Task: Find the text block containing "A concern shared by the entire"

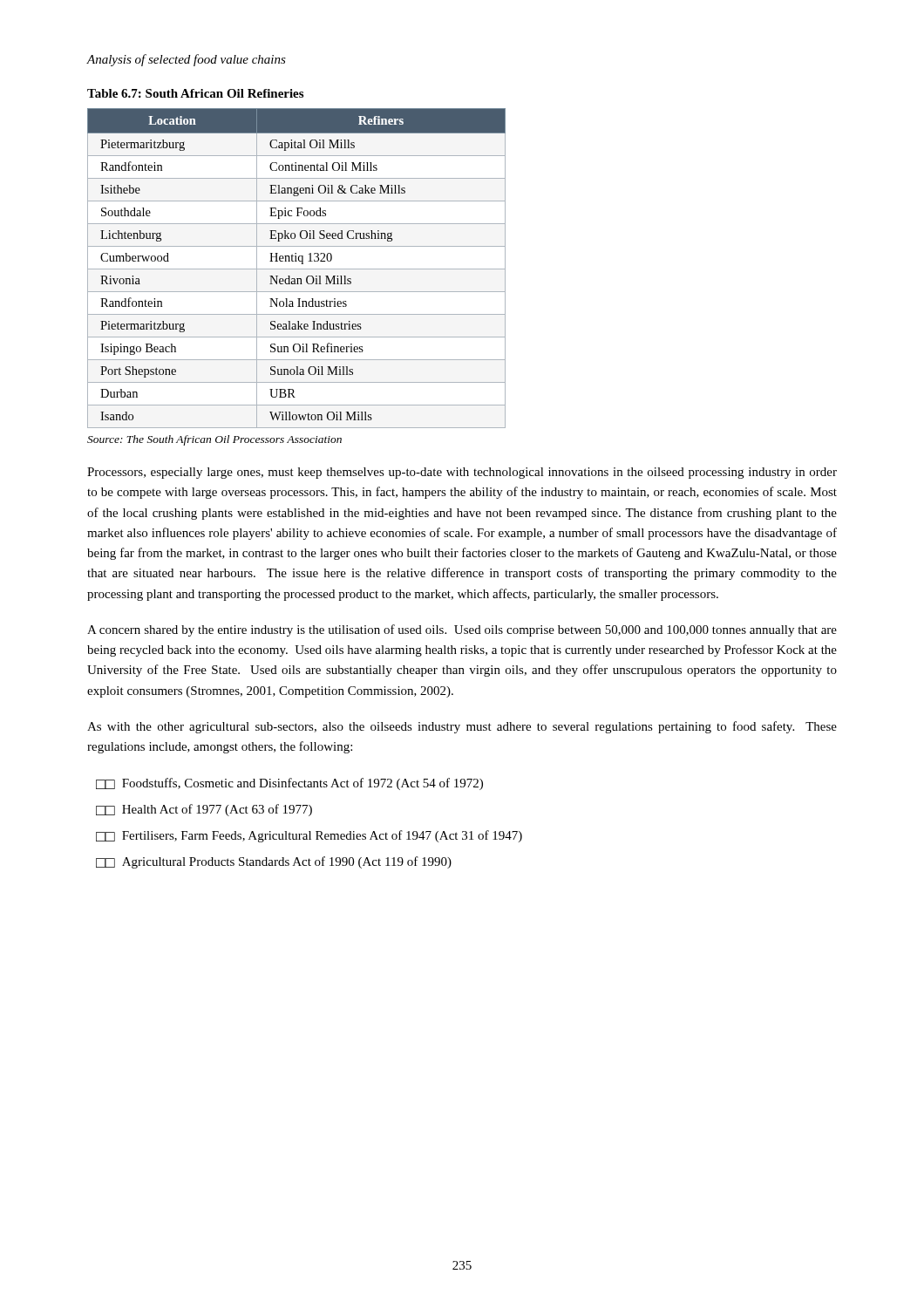Action: (462, 660)
